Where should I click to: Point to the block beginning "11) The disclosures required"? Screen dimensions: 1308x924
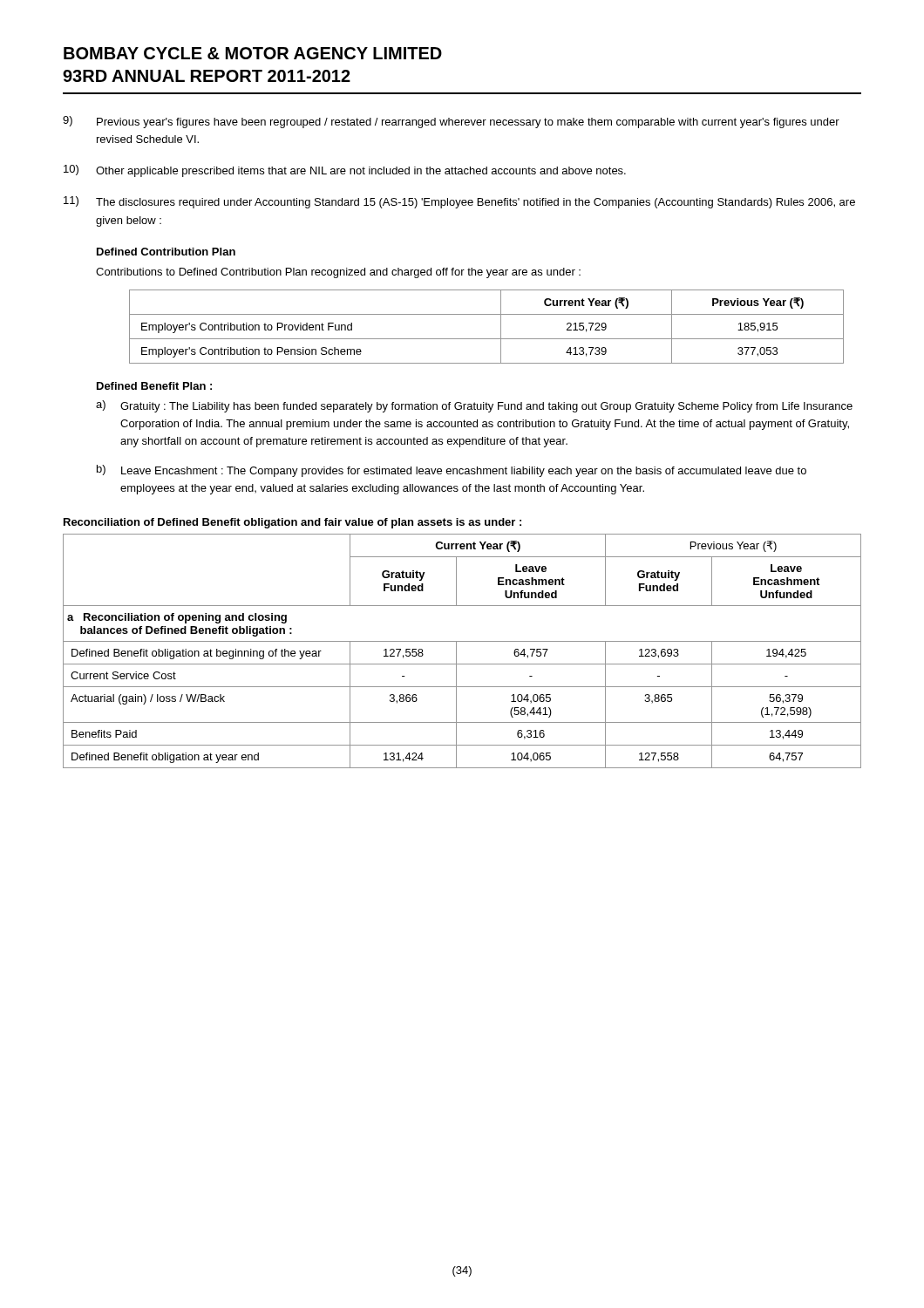(x=462, y=212)
